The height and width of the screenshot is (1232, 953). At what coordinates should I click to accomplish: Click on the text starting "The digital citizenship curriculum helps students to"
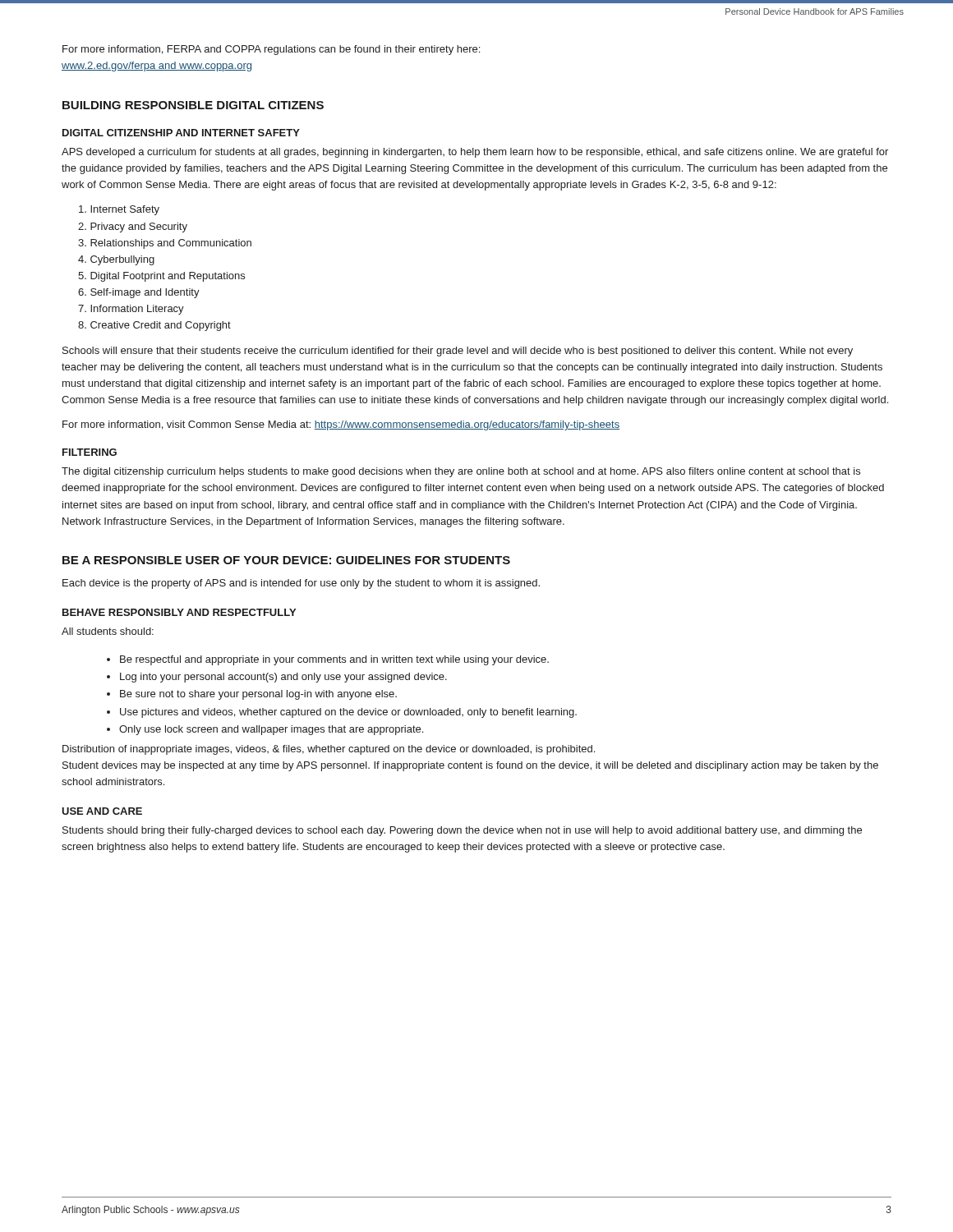click(x=473, y=496)
